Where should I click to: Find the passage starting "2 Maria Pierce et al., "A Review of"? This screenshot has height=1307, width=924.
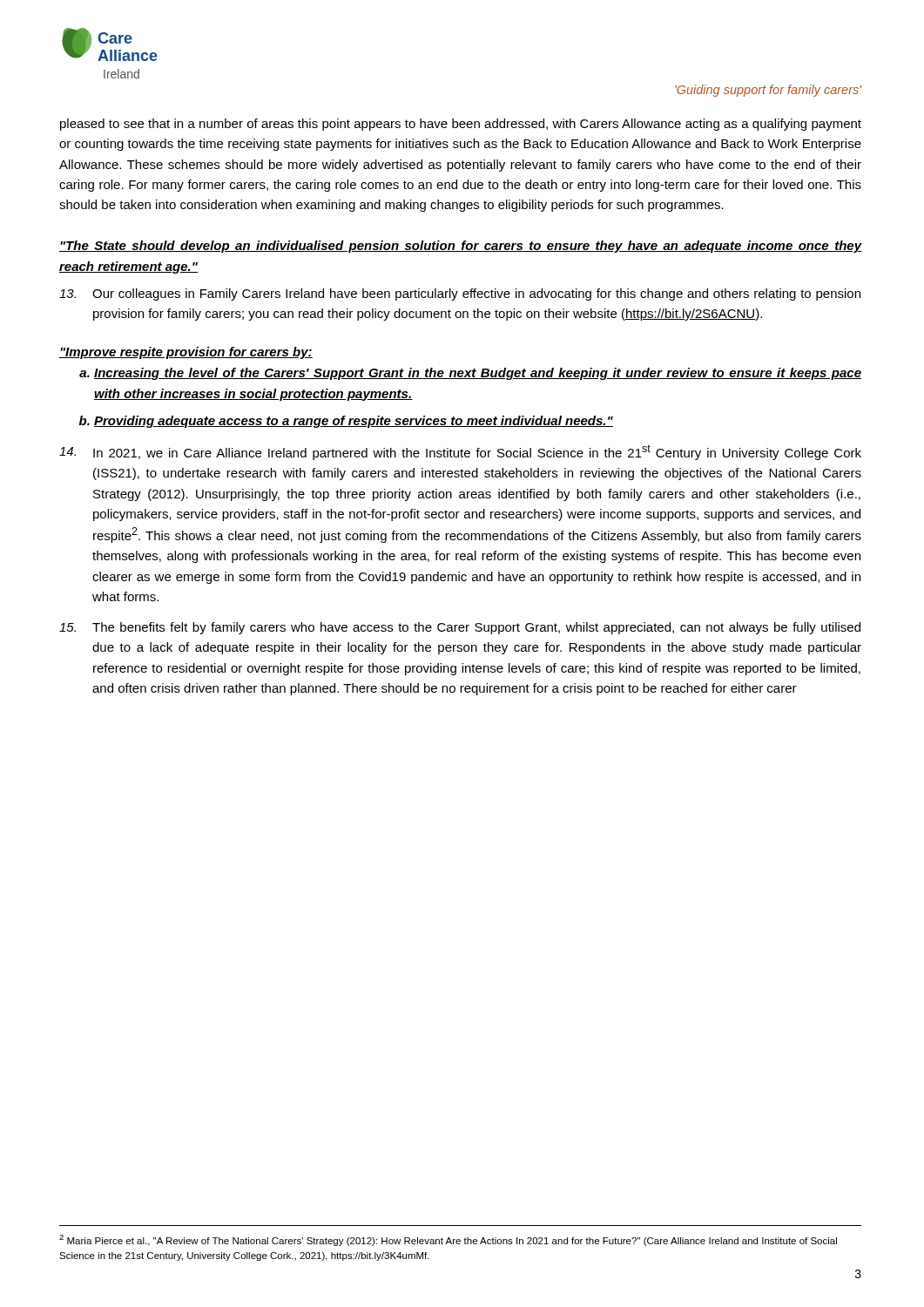tap(448, 1246)
